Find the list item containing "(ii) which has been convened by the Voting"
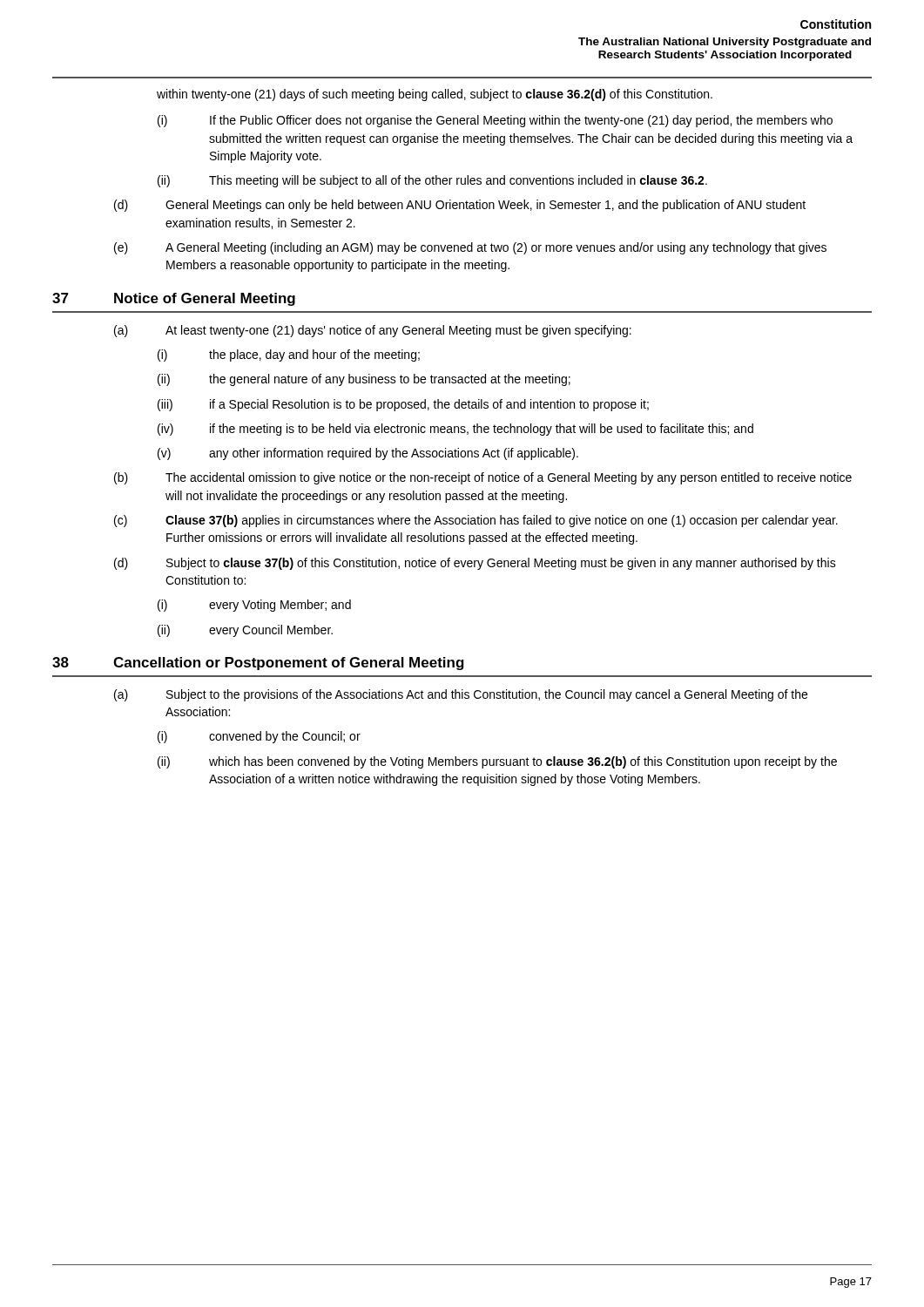The height and width of the screenshot is (1307, 924). 514,770
